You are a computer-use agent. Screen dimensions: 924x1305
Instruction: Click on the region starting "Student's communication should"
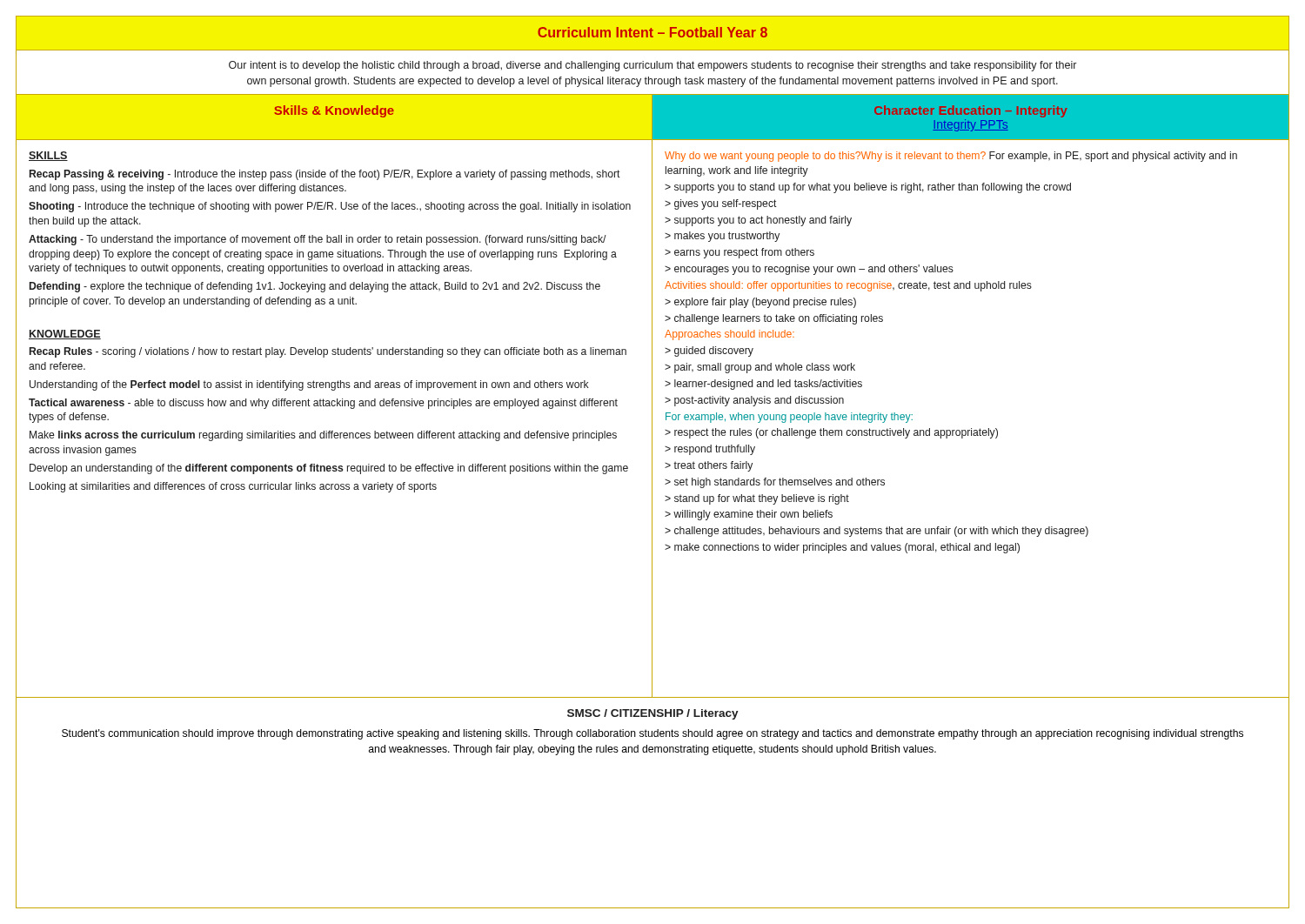coord(652,741)
